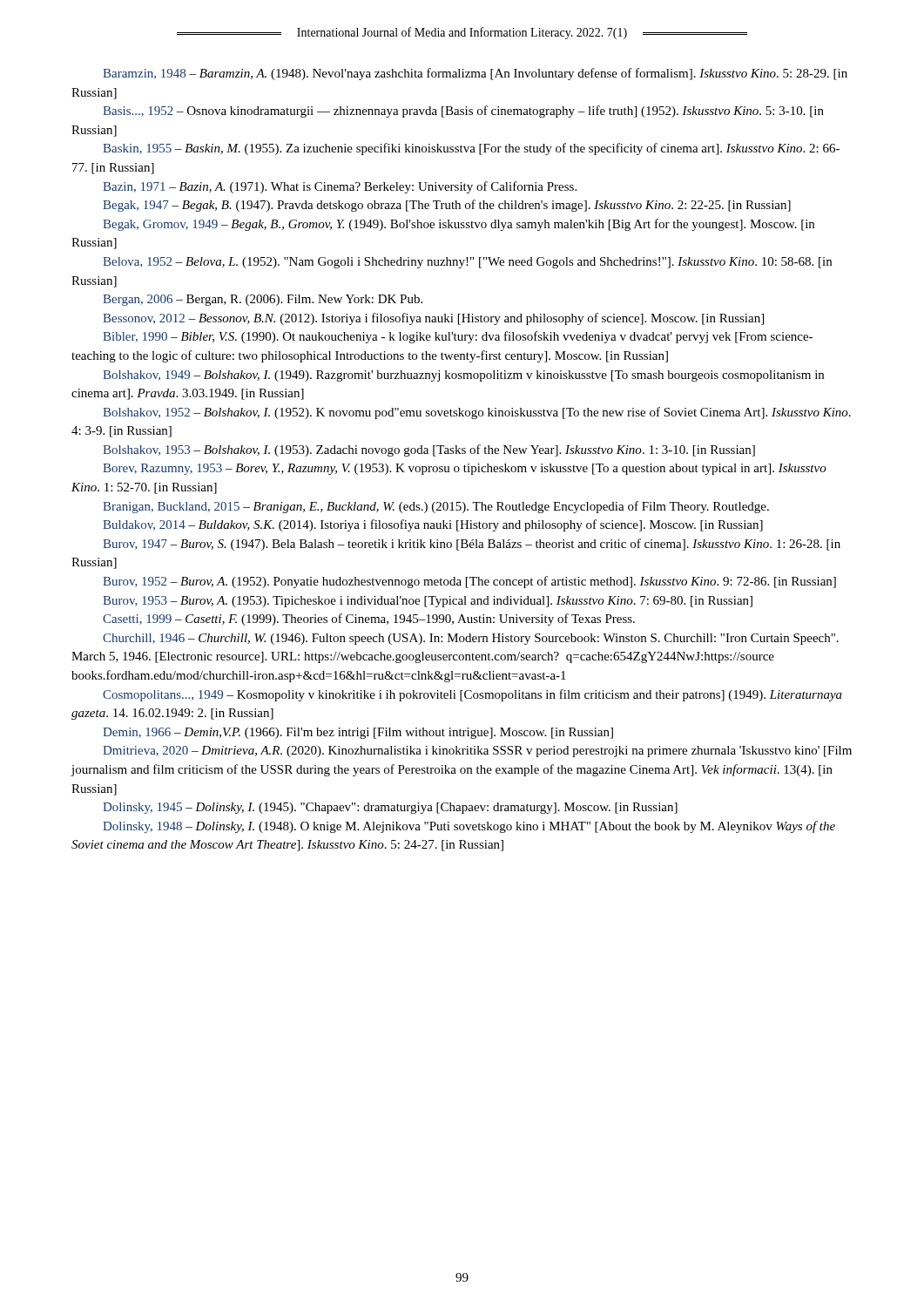Click the passage that begins "Dolinsky, 1948 – Dolinsky,"
Screen dimensions: 1307x924
[453, 835]
